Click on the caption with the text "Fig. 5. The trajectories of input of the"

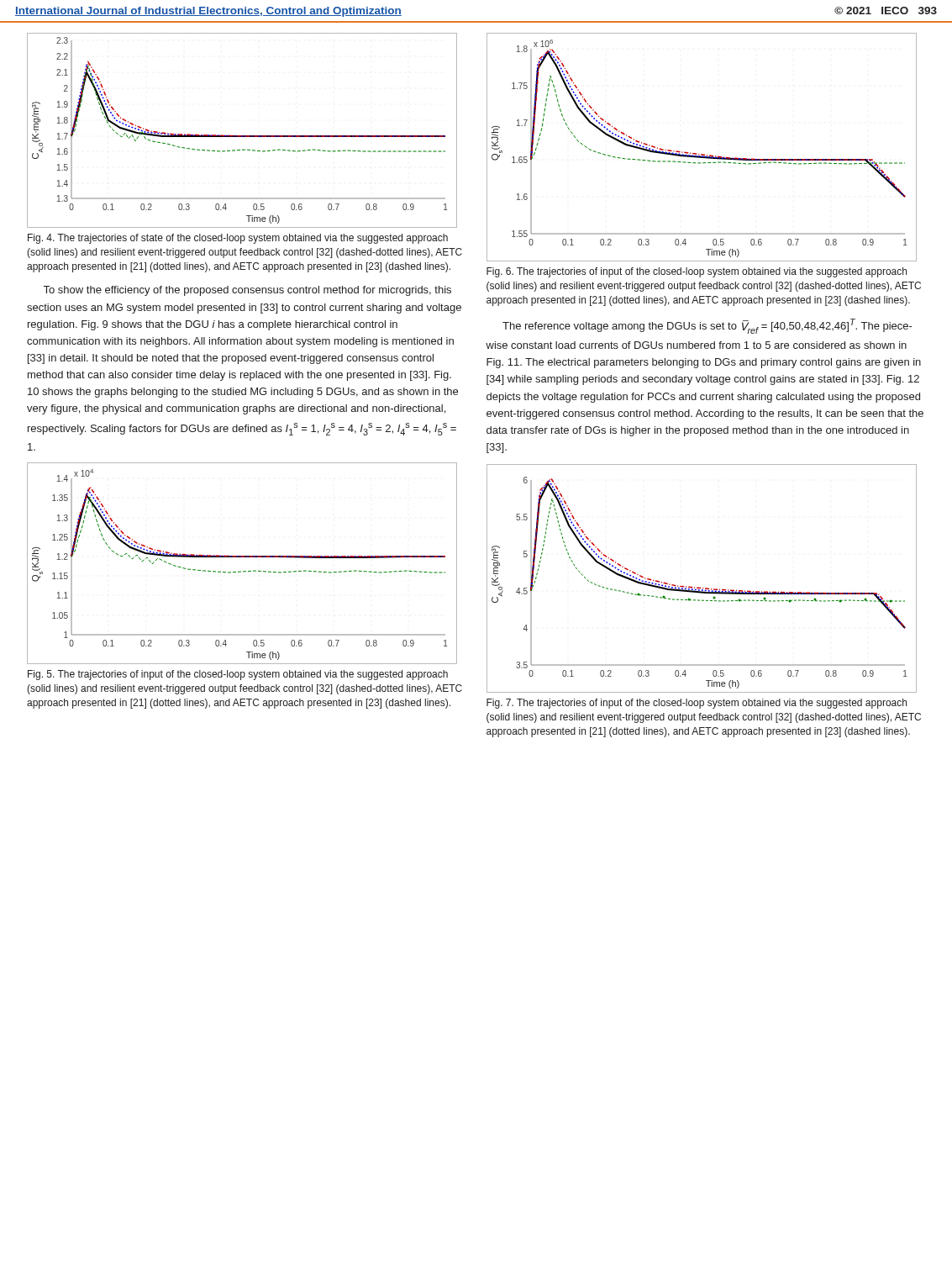coord(245,689)
